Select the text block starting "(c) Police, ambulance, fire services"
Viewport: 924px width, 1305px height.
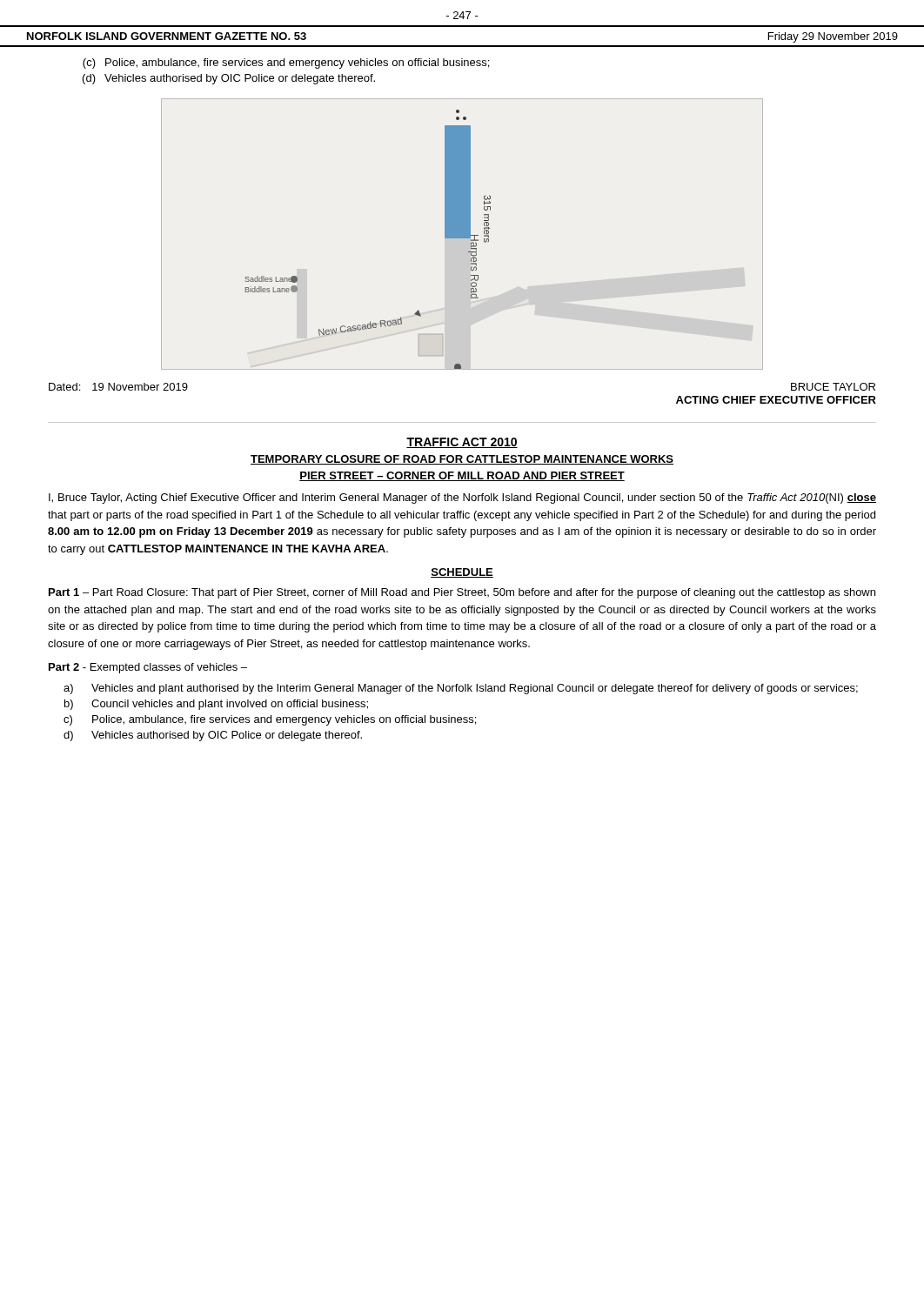coord(462,62)
